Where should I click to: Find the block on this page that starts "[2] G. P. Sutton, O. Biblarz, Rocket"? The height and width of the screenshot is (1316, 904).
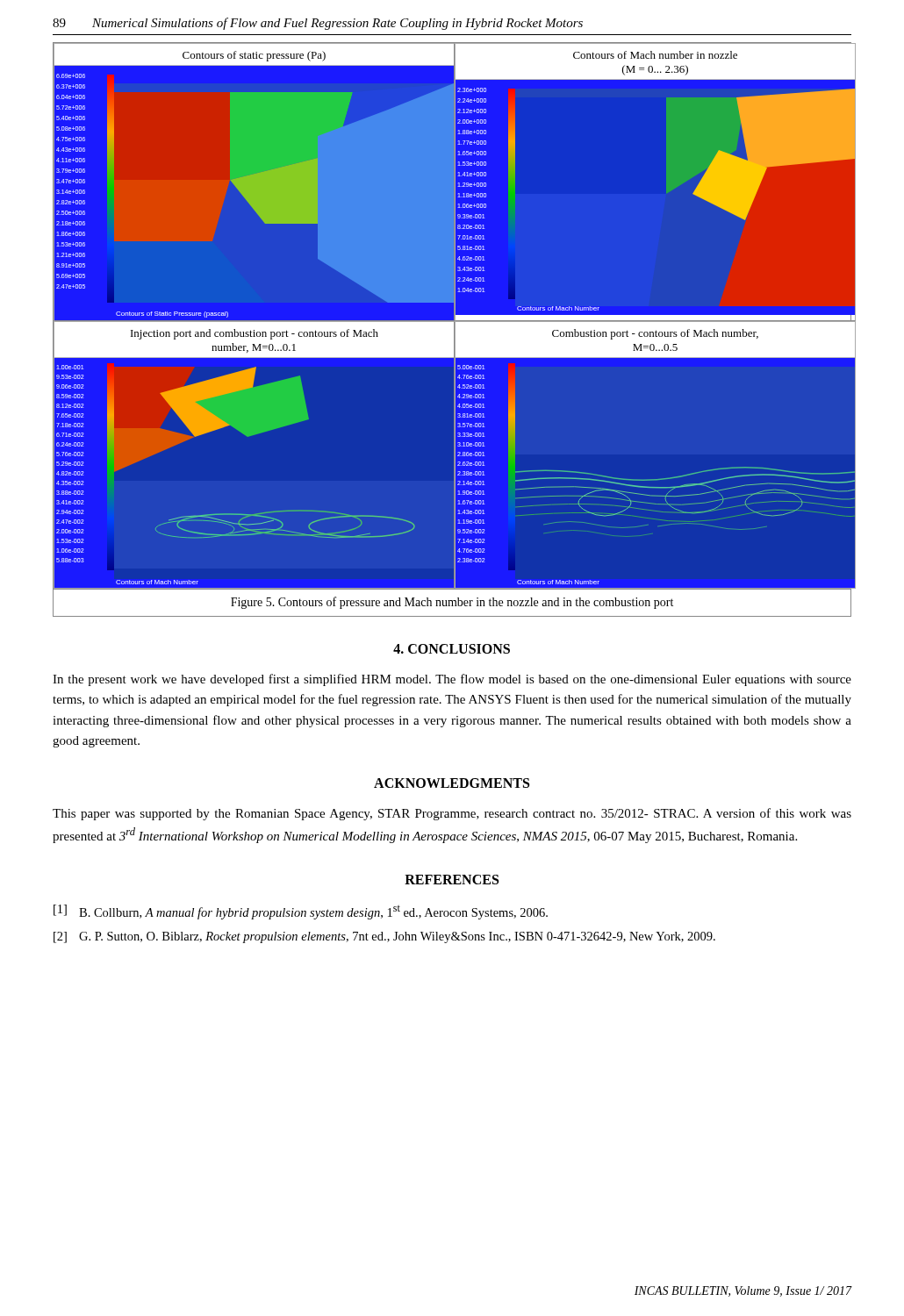click(452, 937)
